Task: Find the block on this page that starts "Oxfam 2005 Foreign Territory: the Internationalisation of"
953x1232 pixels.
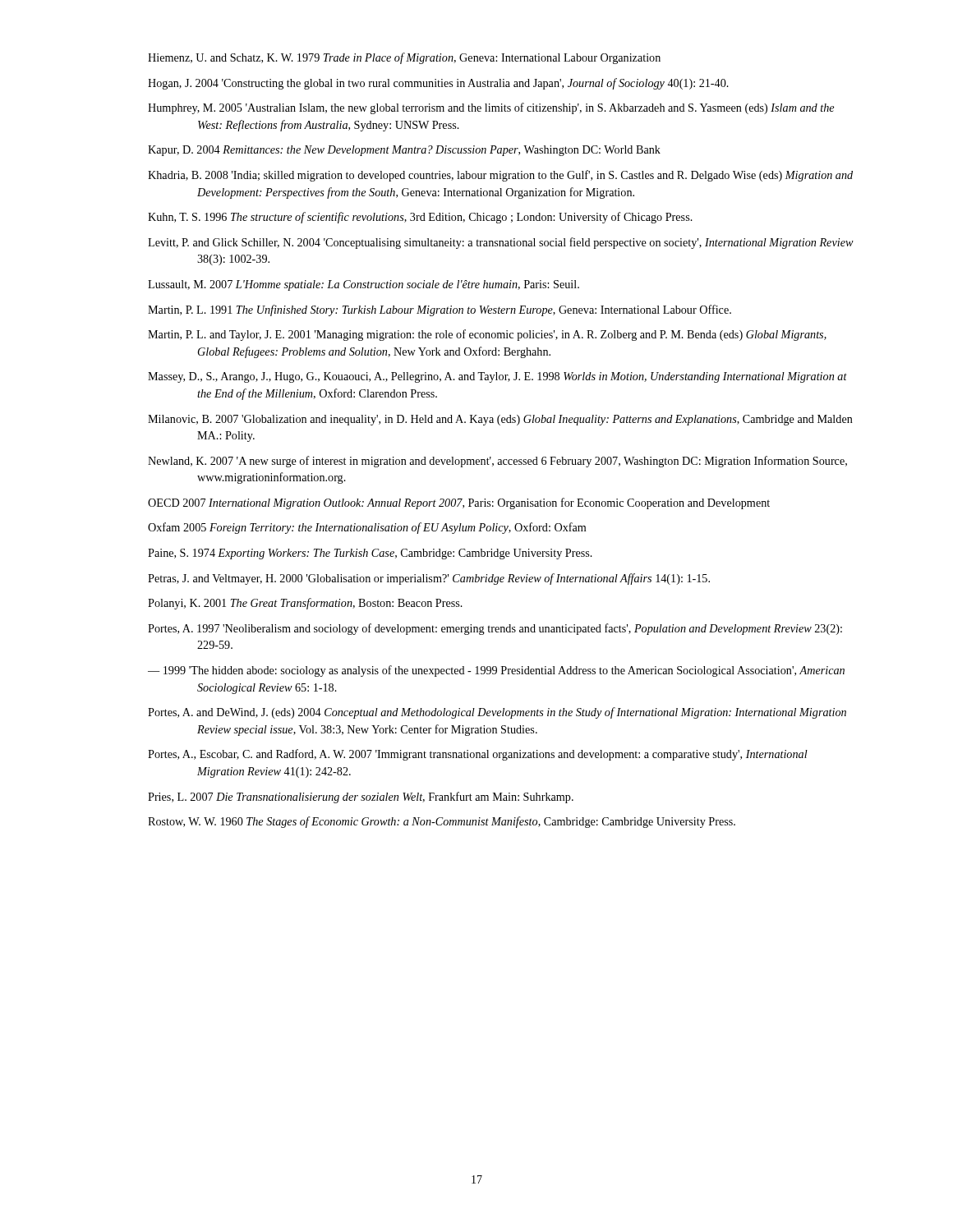Action: click(367, 528)
